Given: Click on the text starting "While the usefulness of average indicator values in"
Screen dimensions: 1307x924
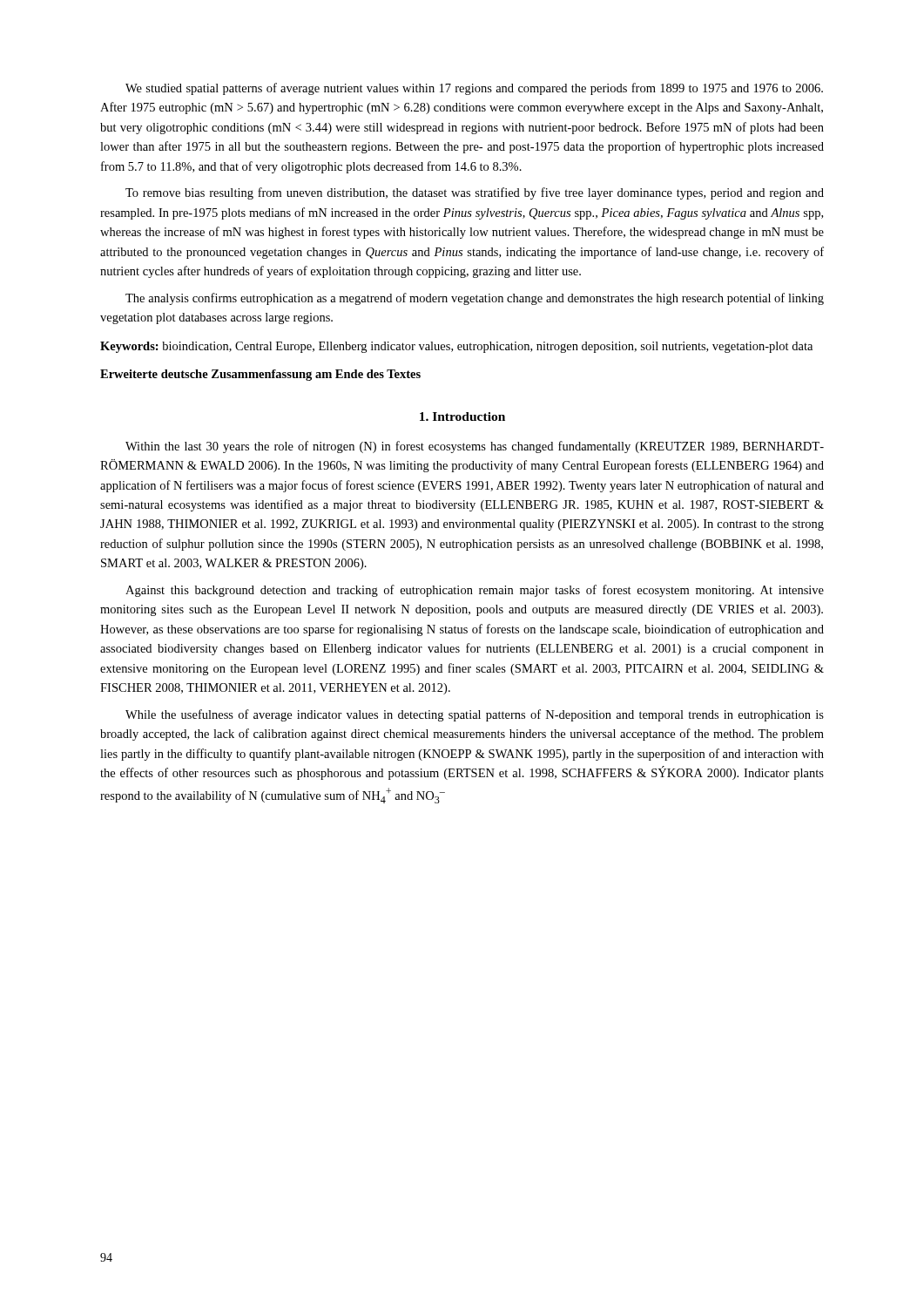Looking at the screenshot, I should coord(462,756).
